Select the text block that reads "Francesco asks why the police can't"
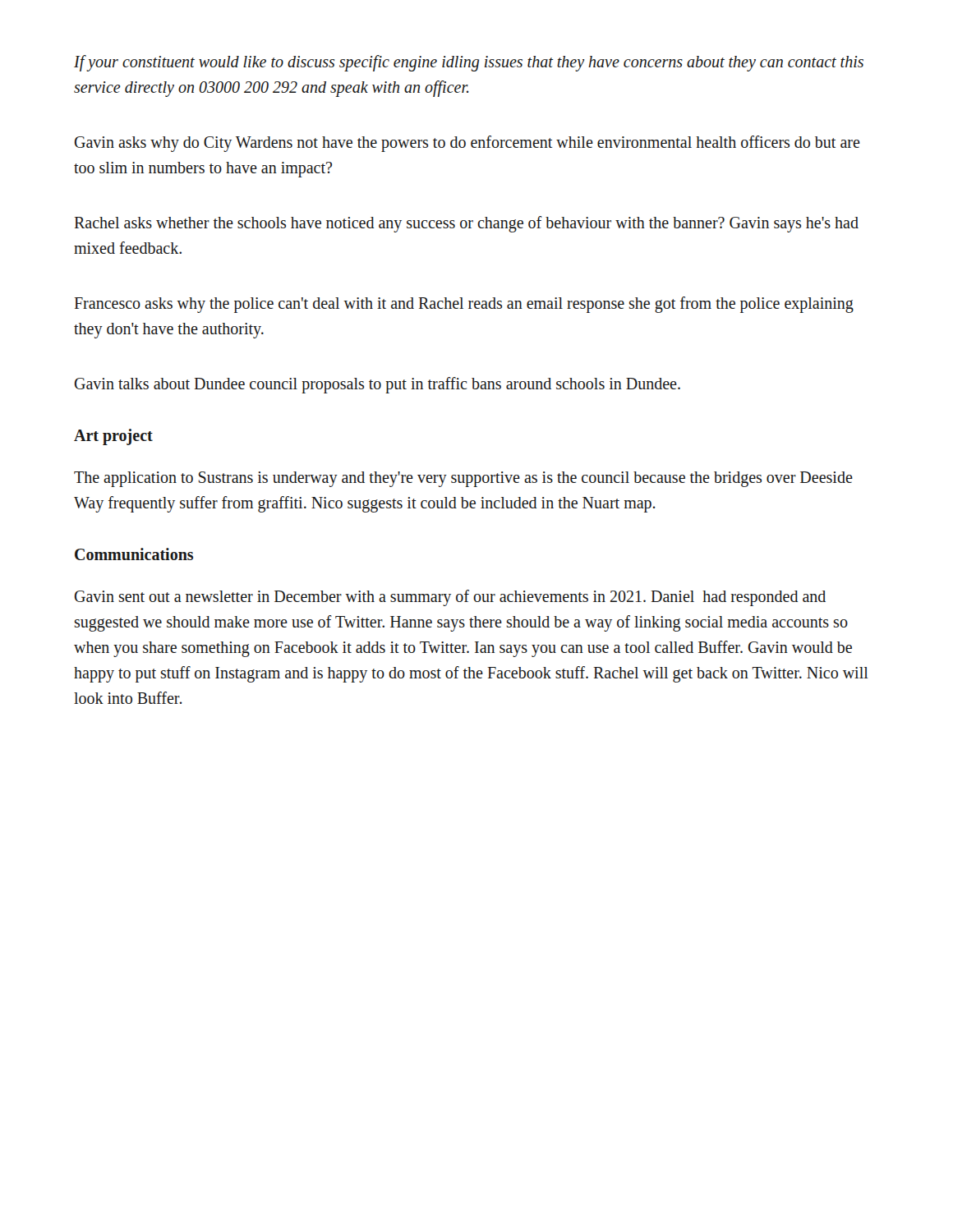This screenshot has height=1232, width=953. click(464, 316)
